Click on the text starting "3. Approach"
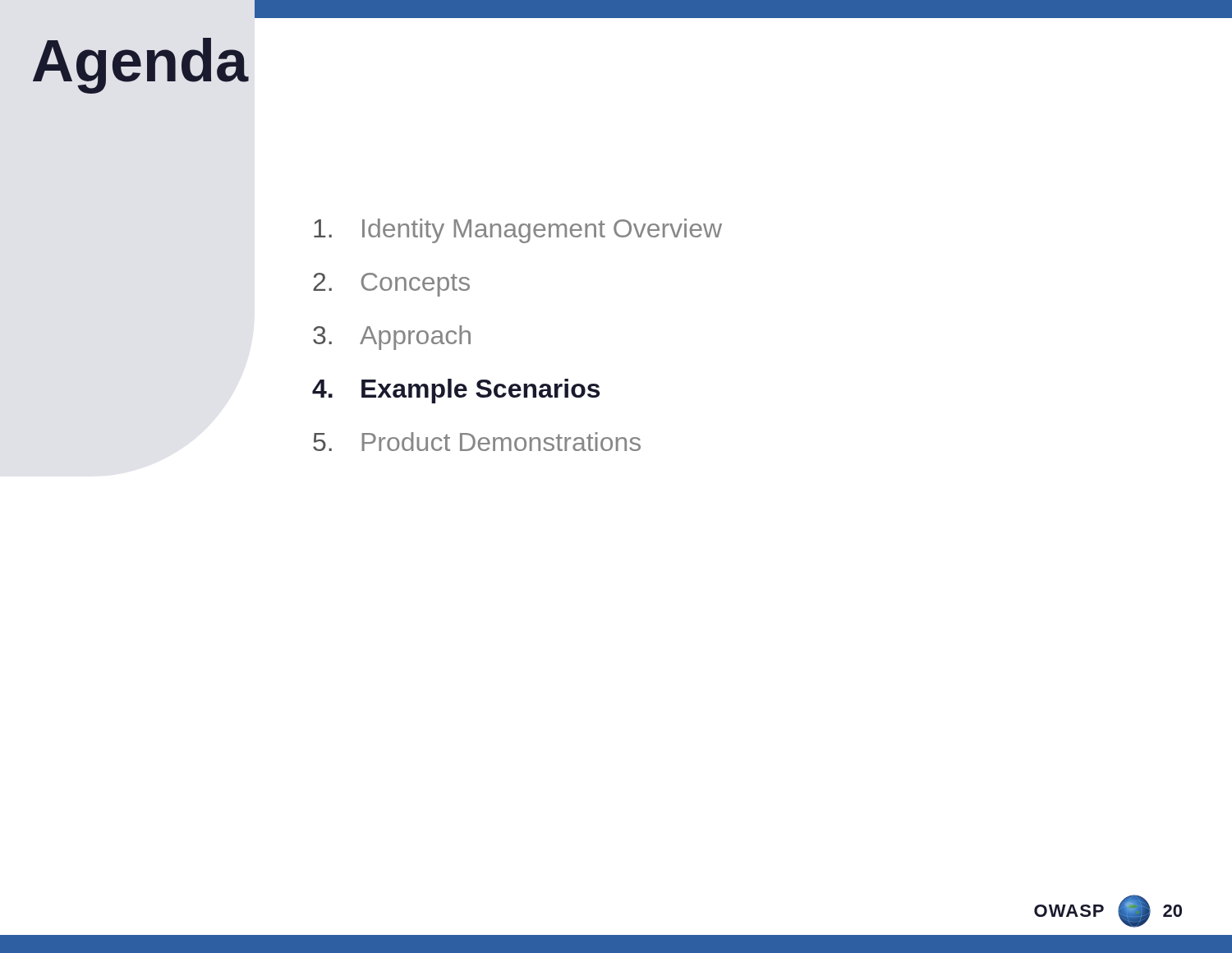Viewport: 1232px width, 953px height. [392, 336]
